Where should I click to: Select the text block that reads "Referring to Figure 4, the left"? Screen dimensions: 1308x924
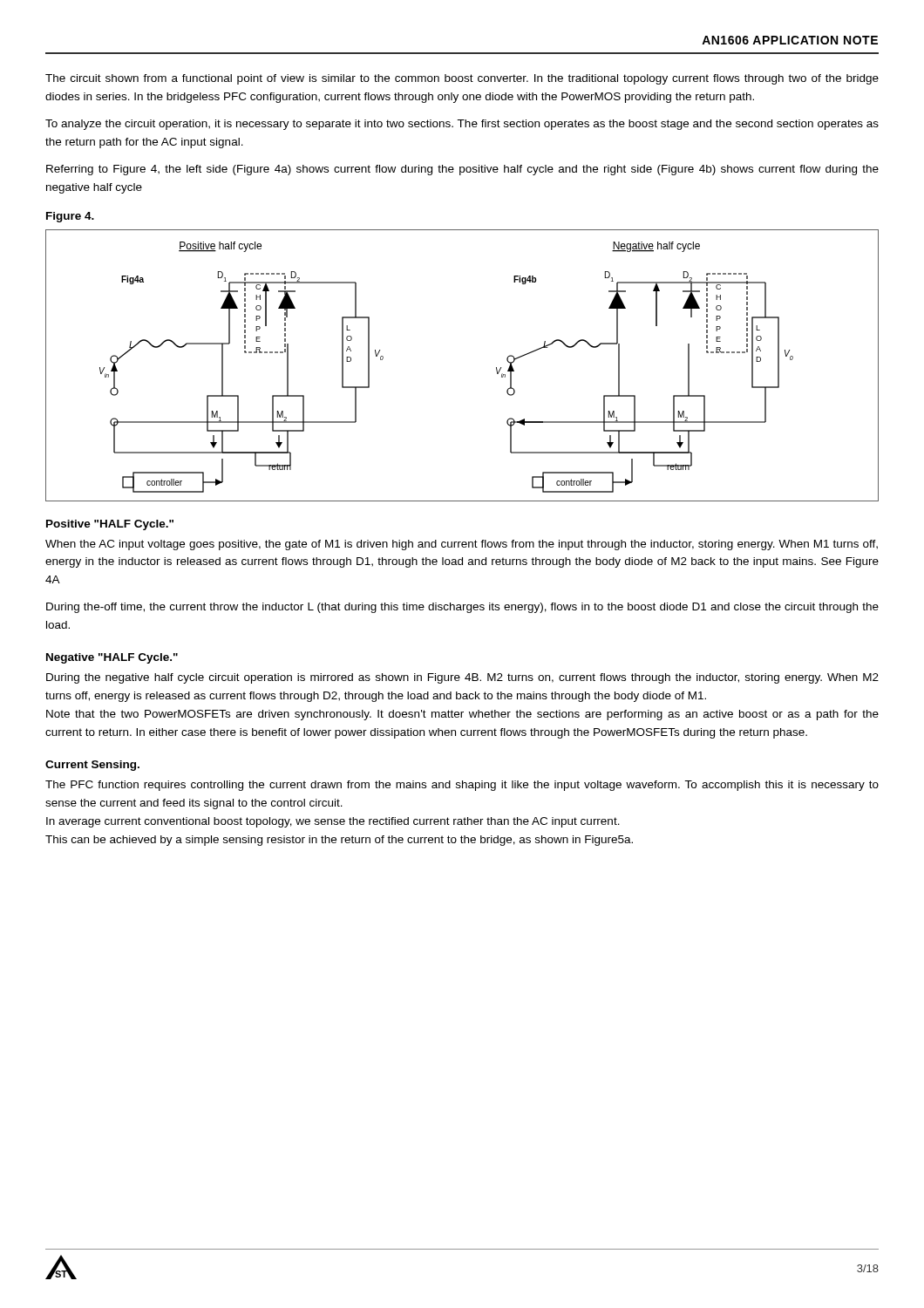coord(462,178)
